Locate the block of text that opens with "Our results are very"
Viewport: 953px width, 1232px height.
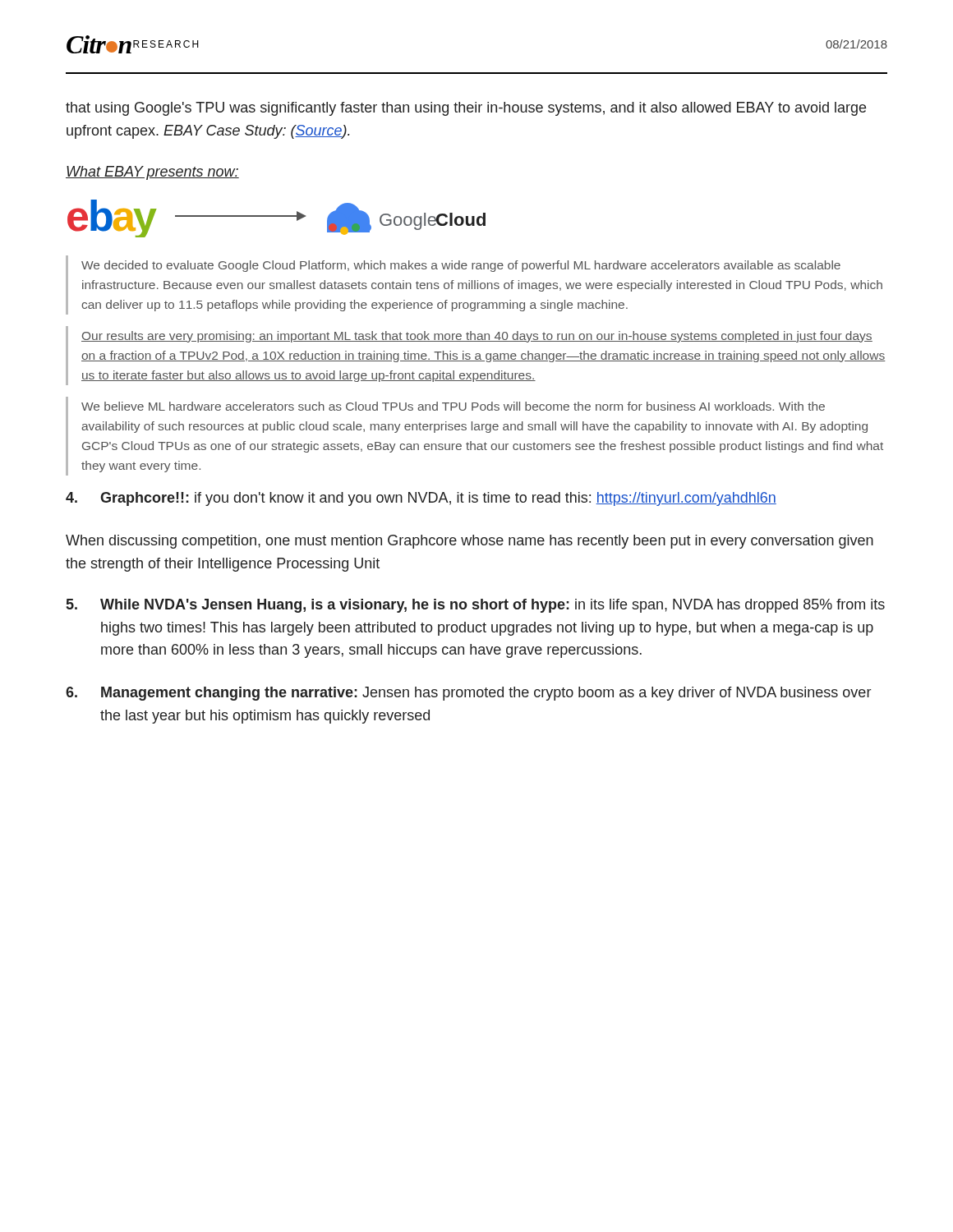tap(483, 355)
